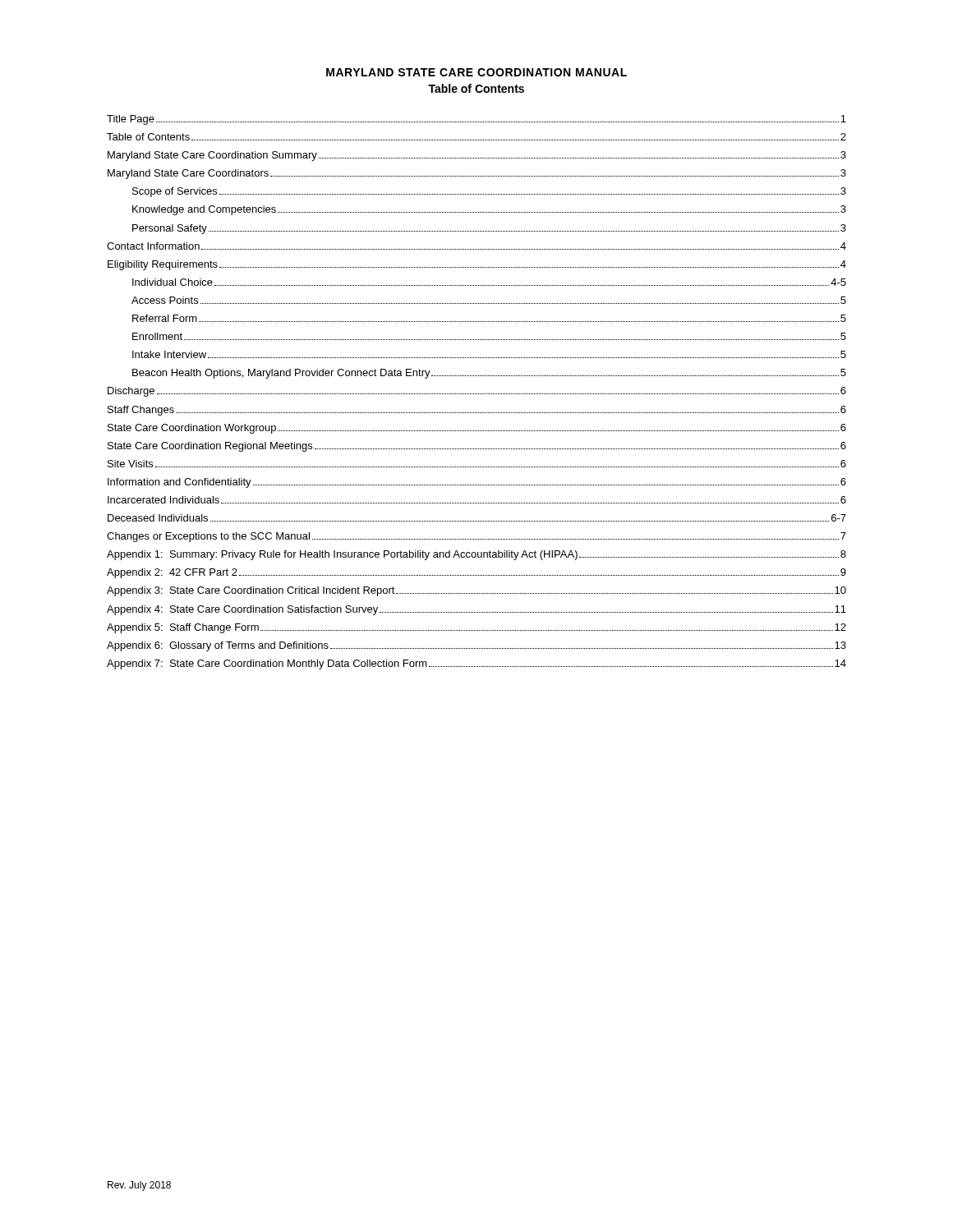Find "Contact Information4" on this page
953x1232 pixels.
coord(476,246)
